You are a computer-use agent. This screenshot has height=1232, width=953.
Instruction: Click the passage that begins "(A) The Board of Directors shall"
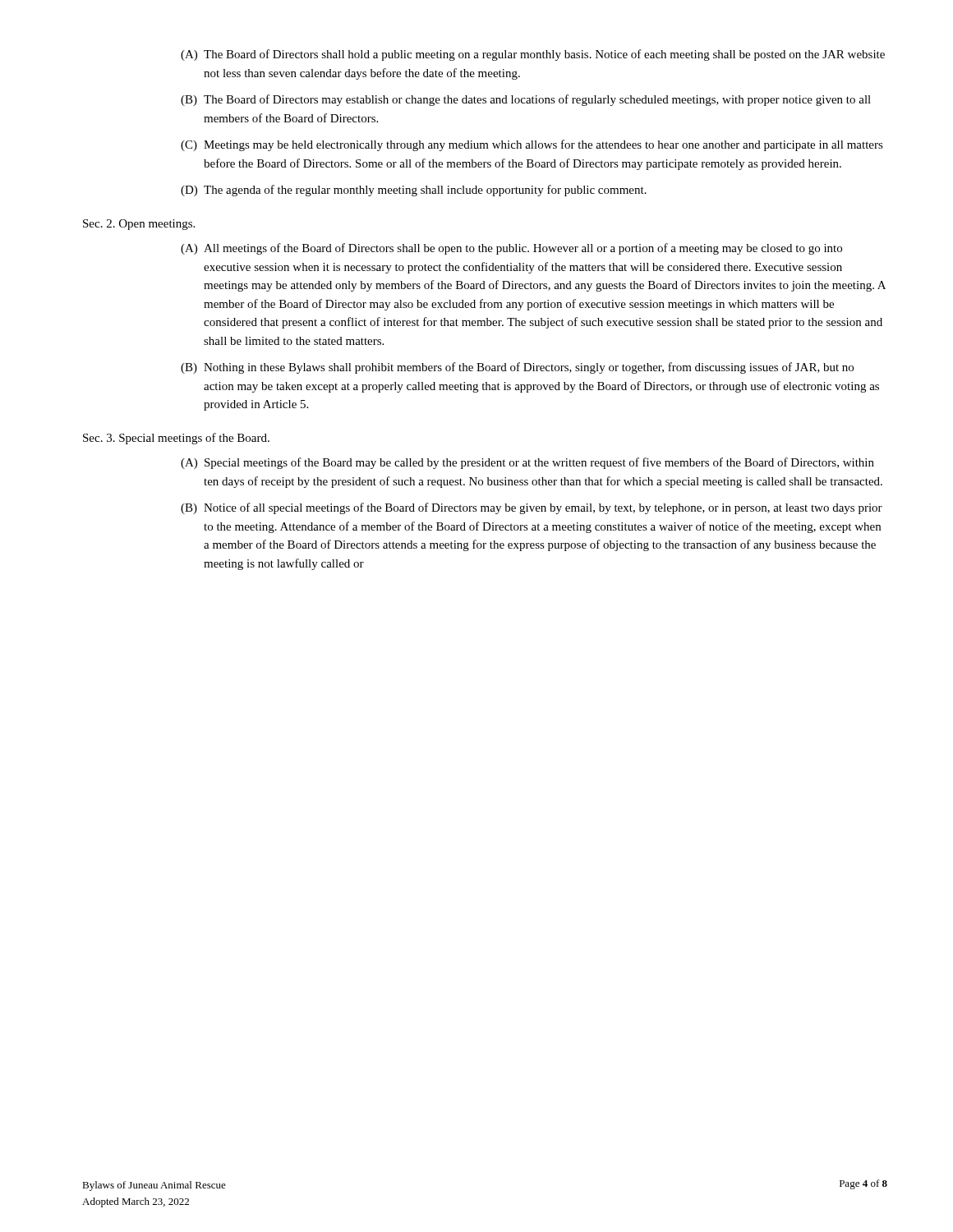coord(534,64)
